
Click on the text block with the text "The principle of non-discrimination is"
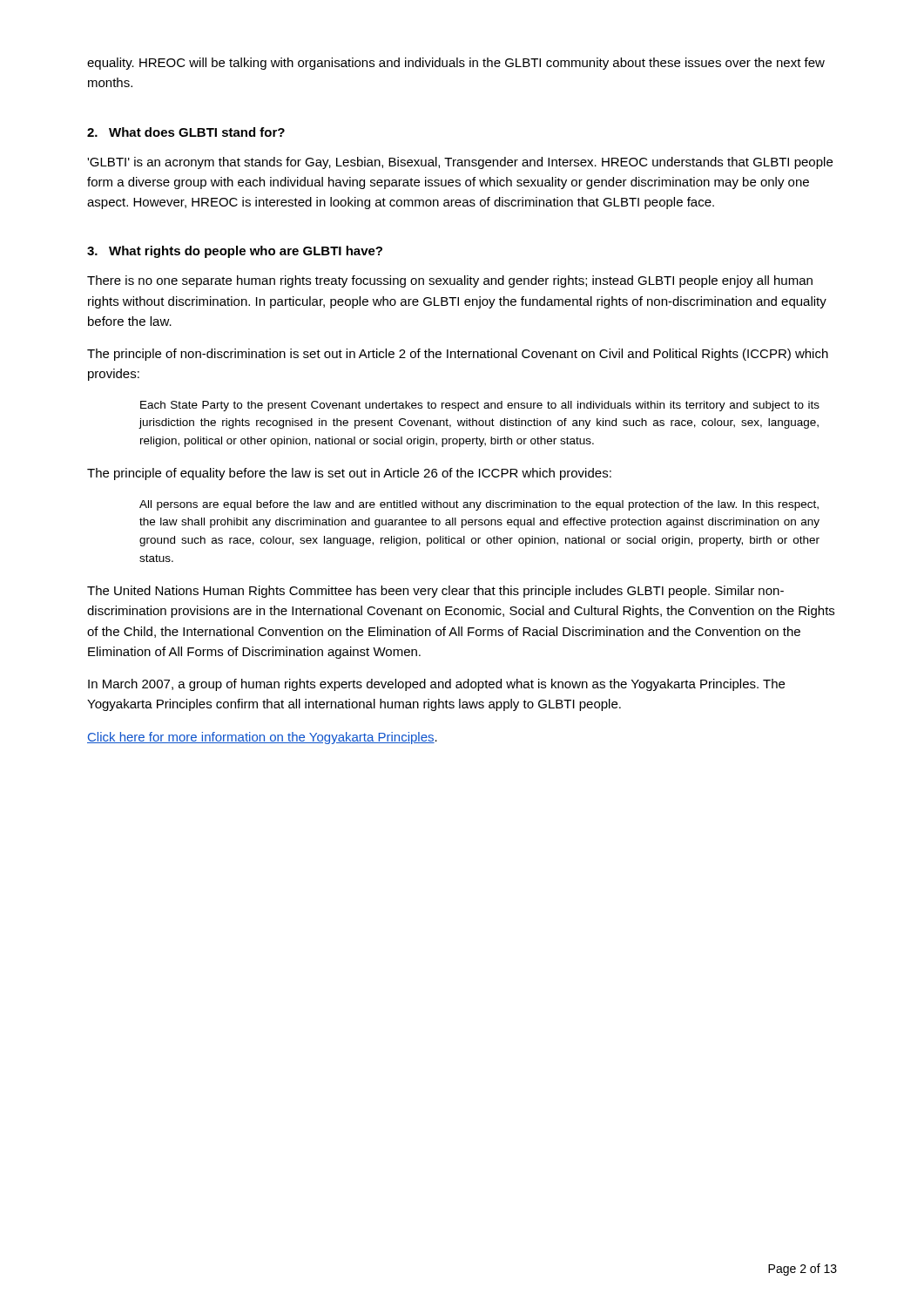tap(458, 363)
